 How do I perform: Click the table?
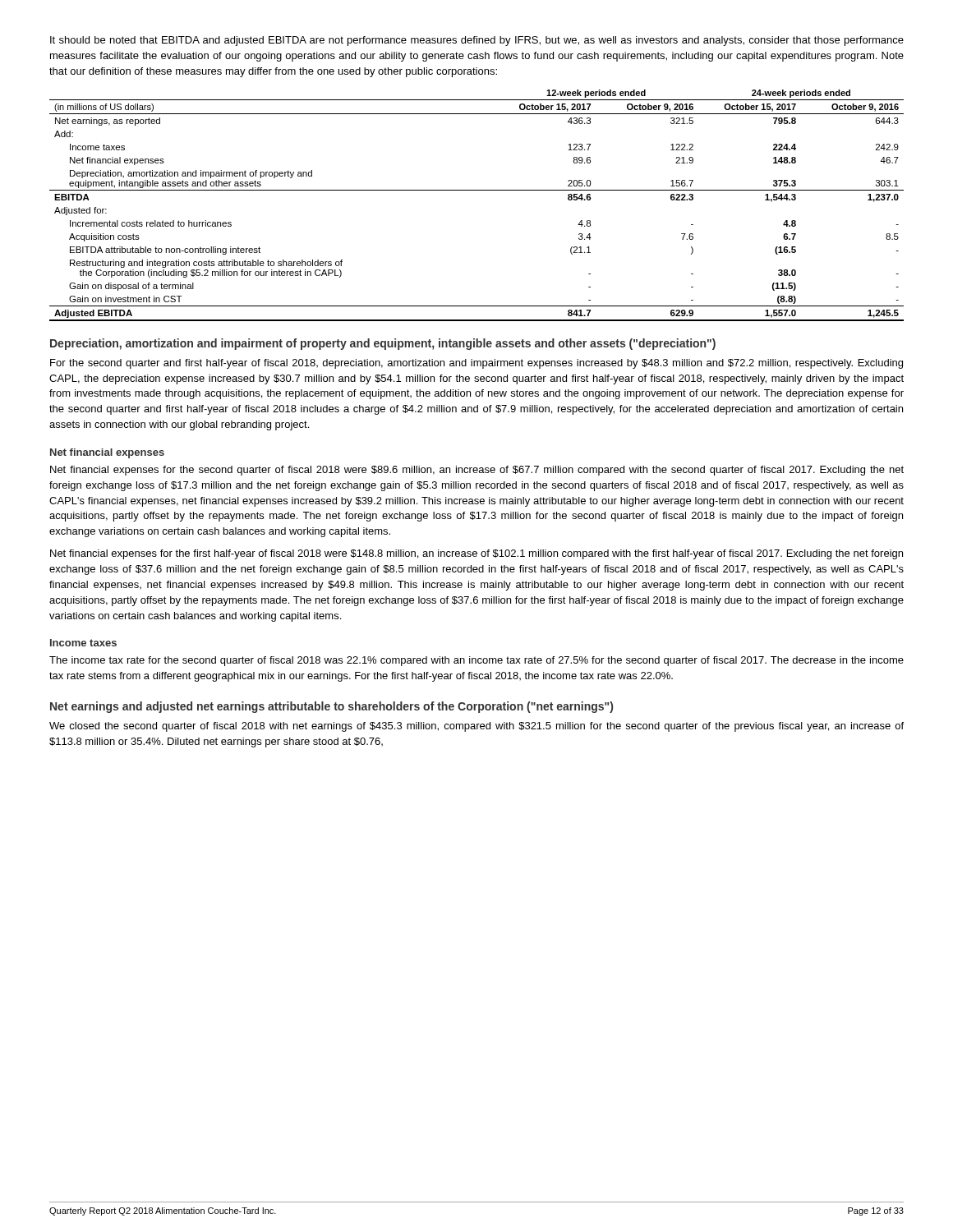pos(476,203)
